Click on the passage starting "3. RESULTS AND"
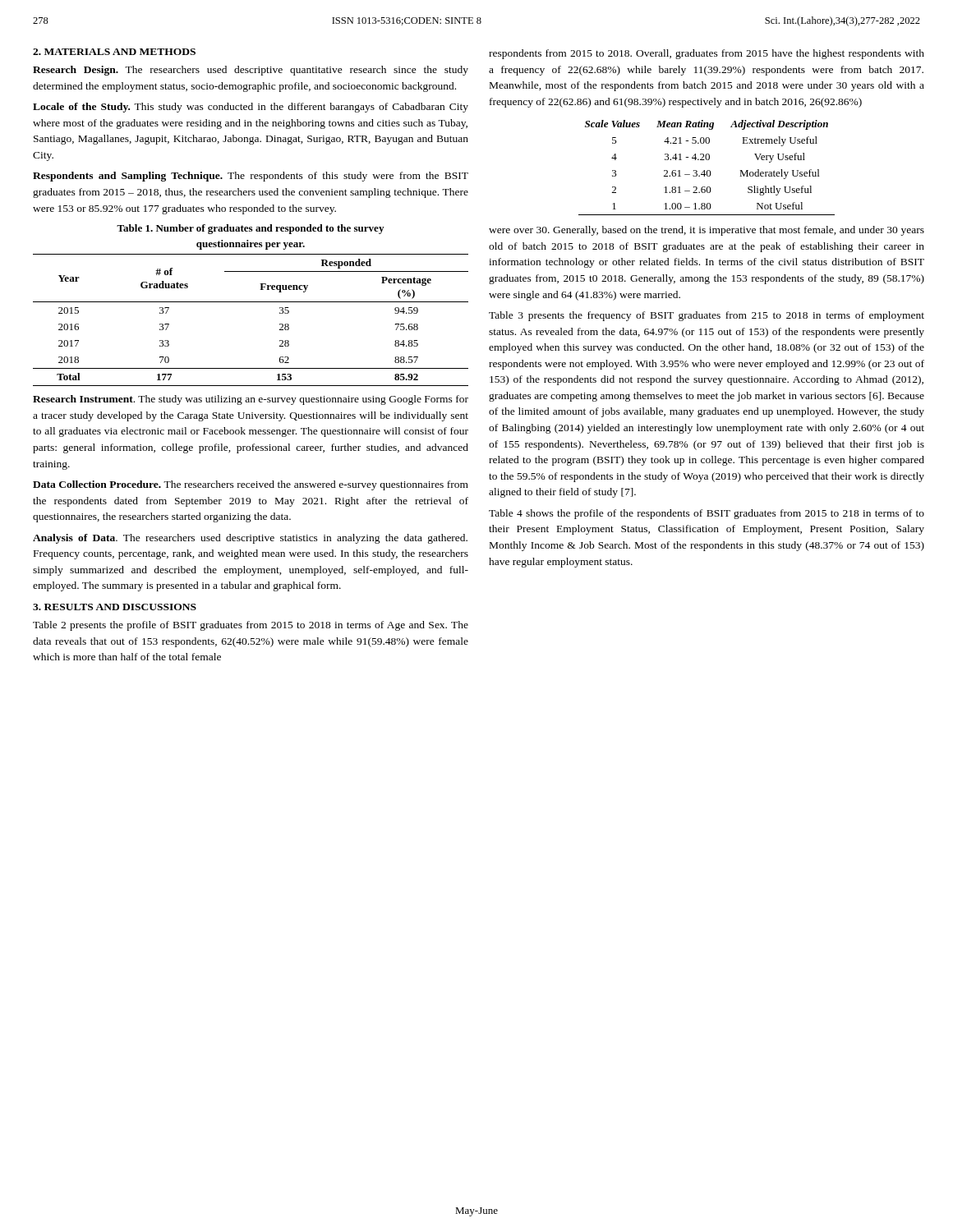Image resolution: width=953 pixels, height=1232 pixels. 115,607
